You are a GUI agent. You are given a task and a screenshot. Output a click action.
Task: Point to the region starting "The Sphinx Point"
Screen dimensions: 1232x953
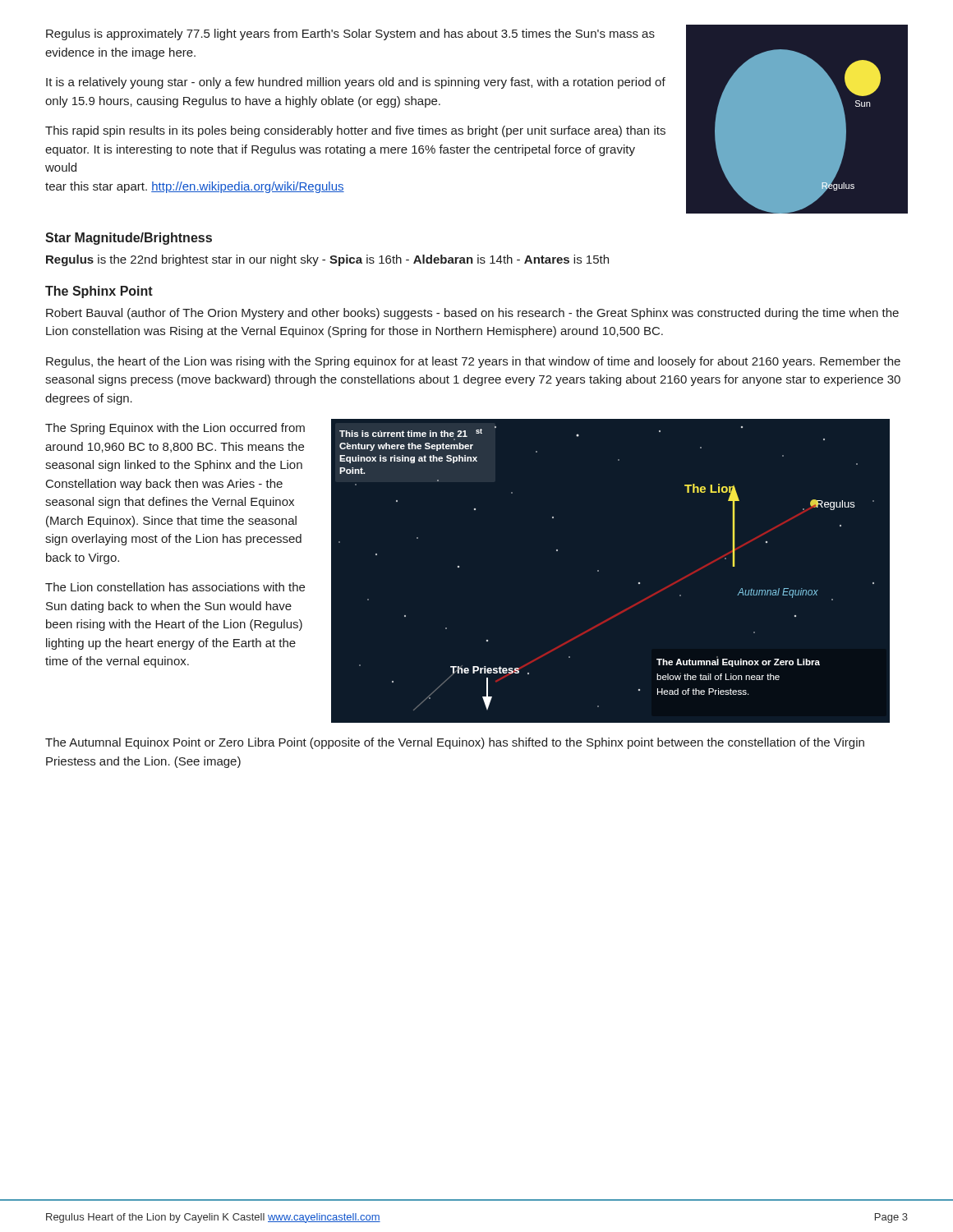tap(99, 291)
